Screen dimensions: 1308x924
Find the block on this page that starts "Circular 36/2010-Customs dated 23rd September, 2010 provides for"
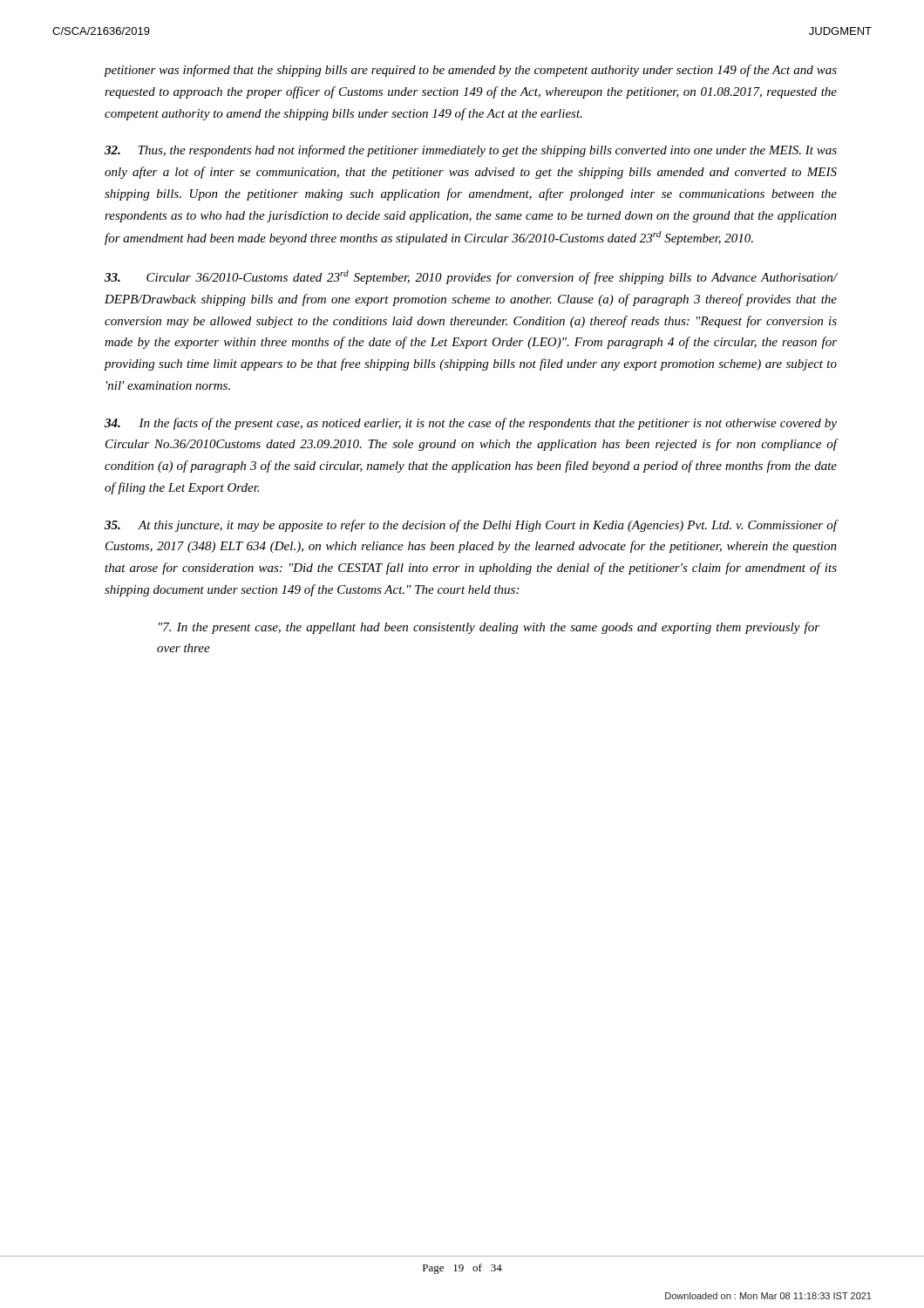[471, 330]
